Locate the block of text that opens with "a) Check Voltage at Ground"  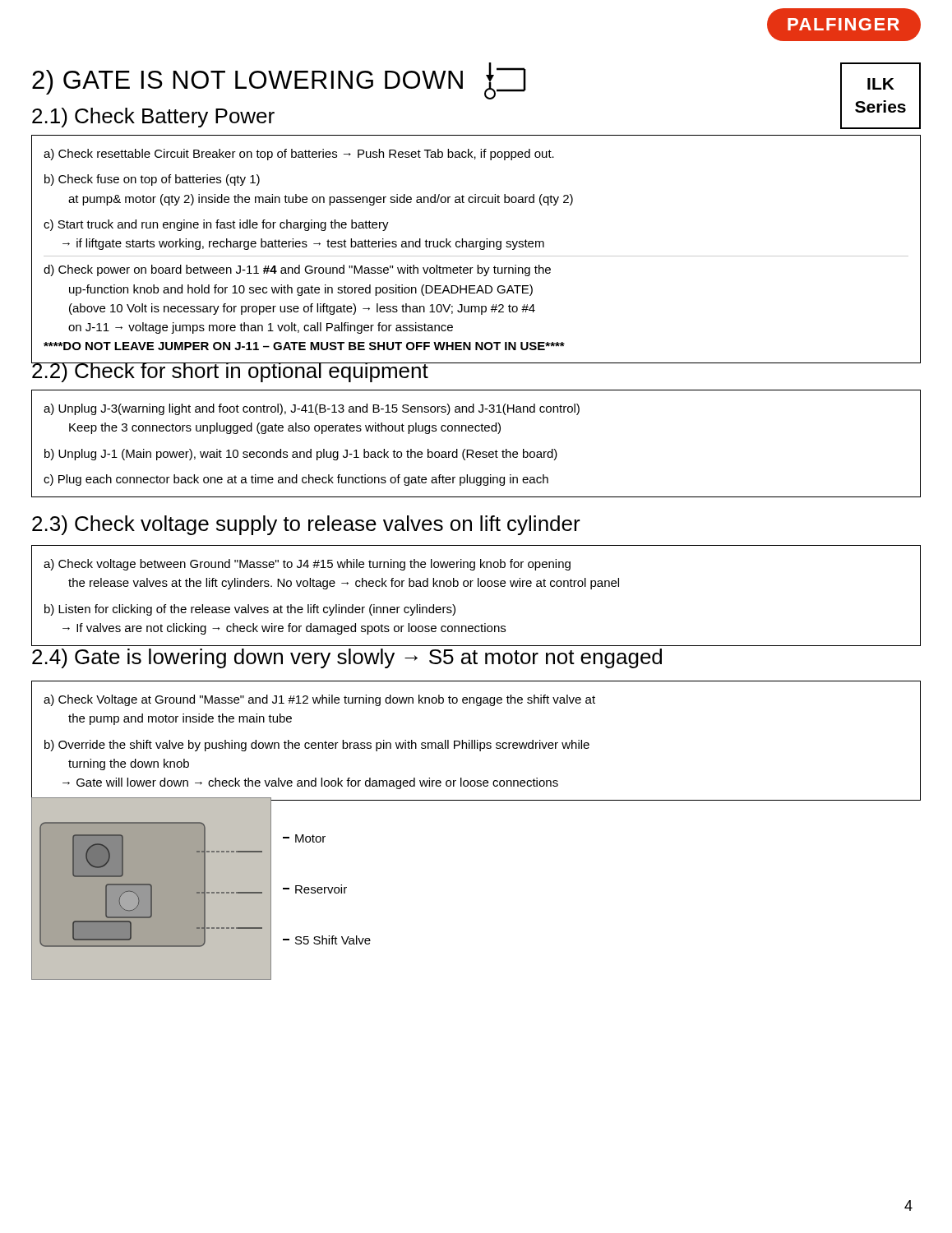(319, 710)
